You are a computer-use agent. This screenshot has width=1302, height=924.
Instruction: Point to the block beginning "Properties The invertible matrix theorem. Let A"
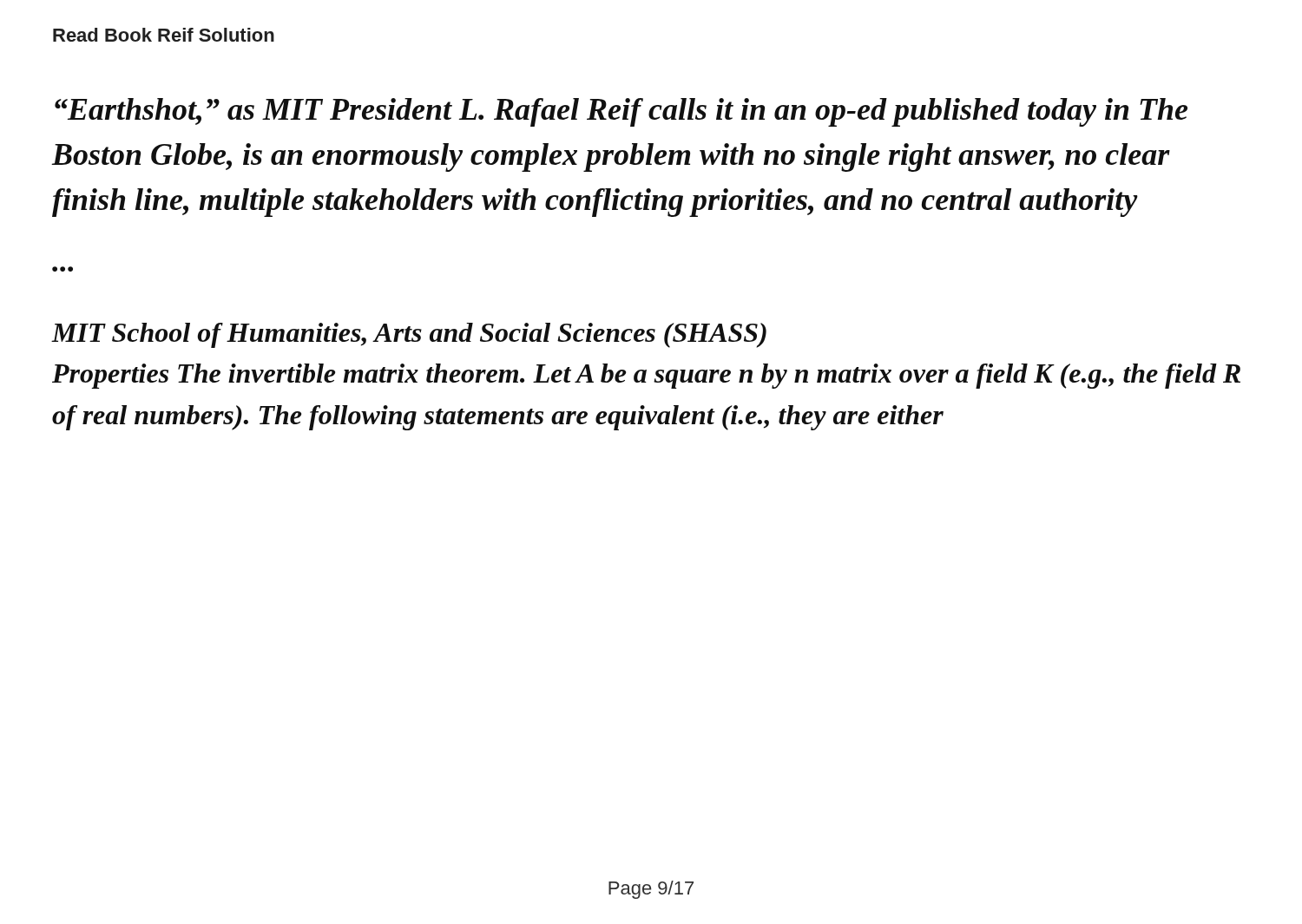pyautogui.click(x=647, y=394)
